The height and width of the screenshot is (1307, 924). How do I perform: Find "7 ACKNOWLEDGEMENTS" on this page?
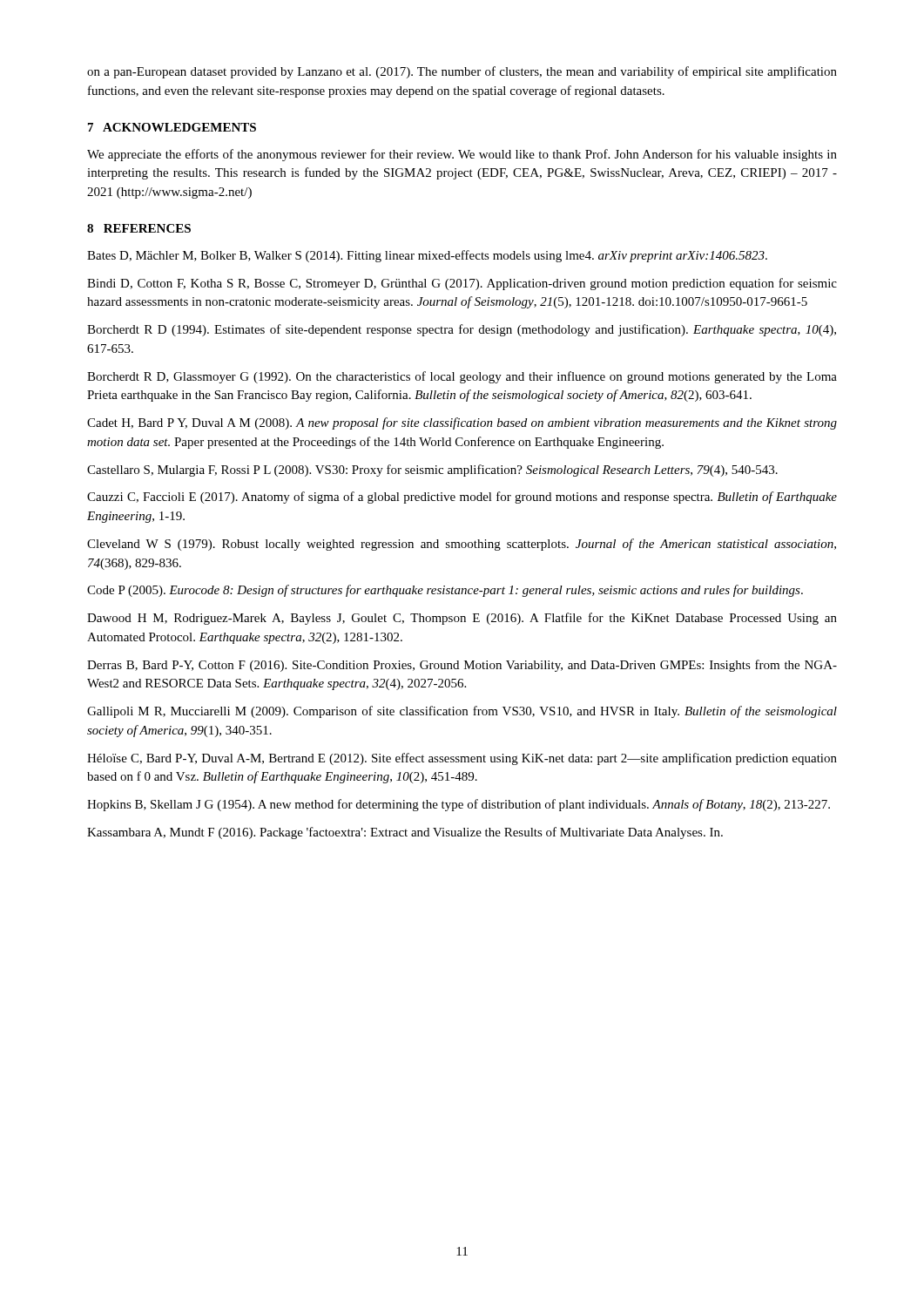click(172, 127)
